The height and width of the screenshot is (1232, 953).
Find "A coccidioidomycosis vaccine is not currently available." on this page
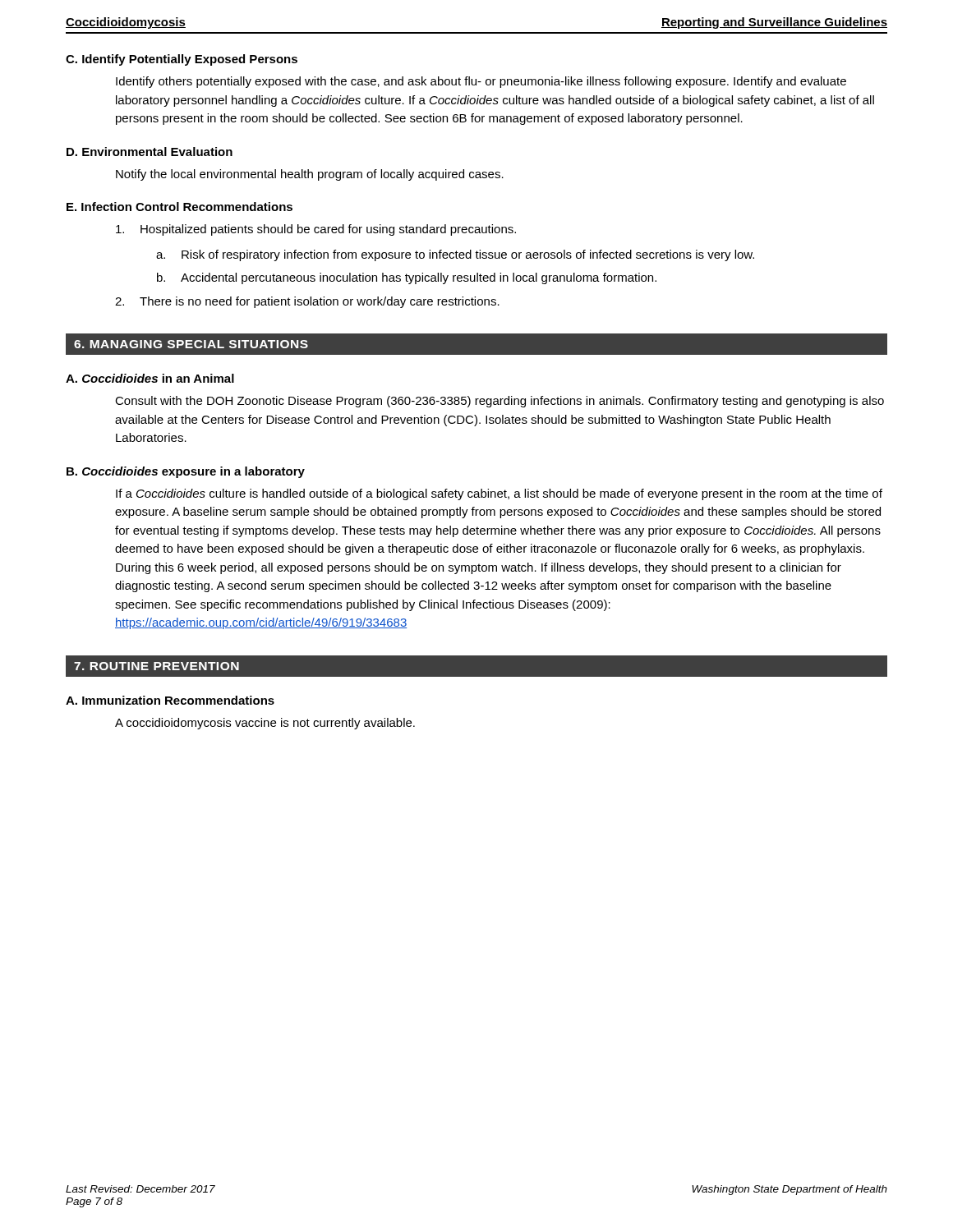pyautogui.click(x=265, y=722)
